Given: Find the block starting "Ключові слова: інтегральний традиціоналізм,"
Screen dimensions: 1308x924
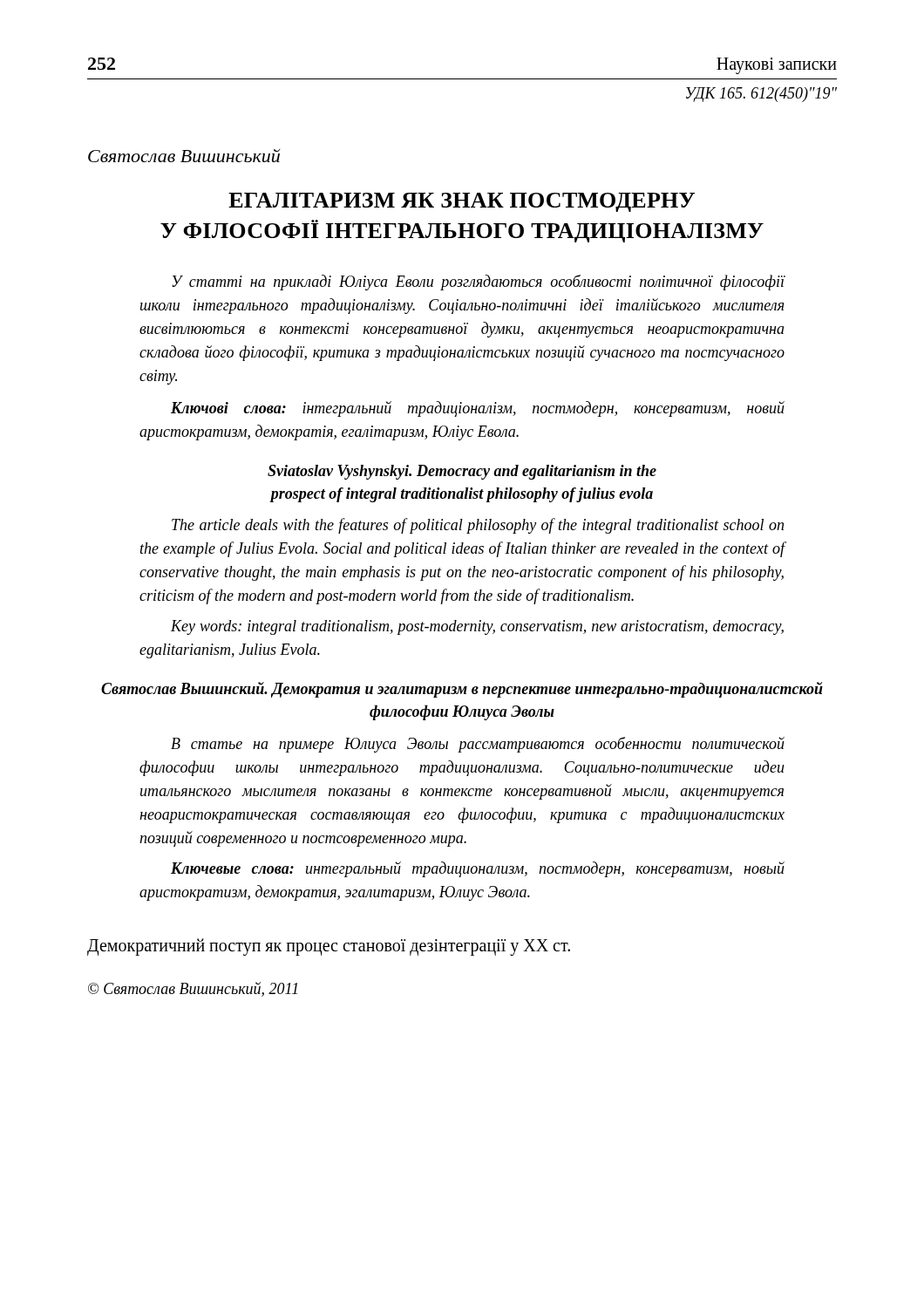Looking at the screenshot, I should (x=462, y=420).
